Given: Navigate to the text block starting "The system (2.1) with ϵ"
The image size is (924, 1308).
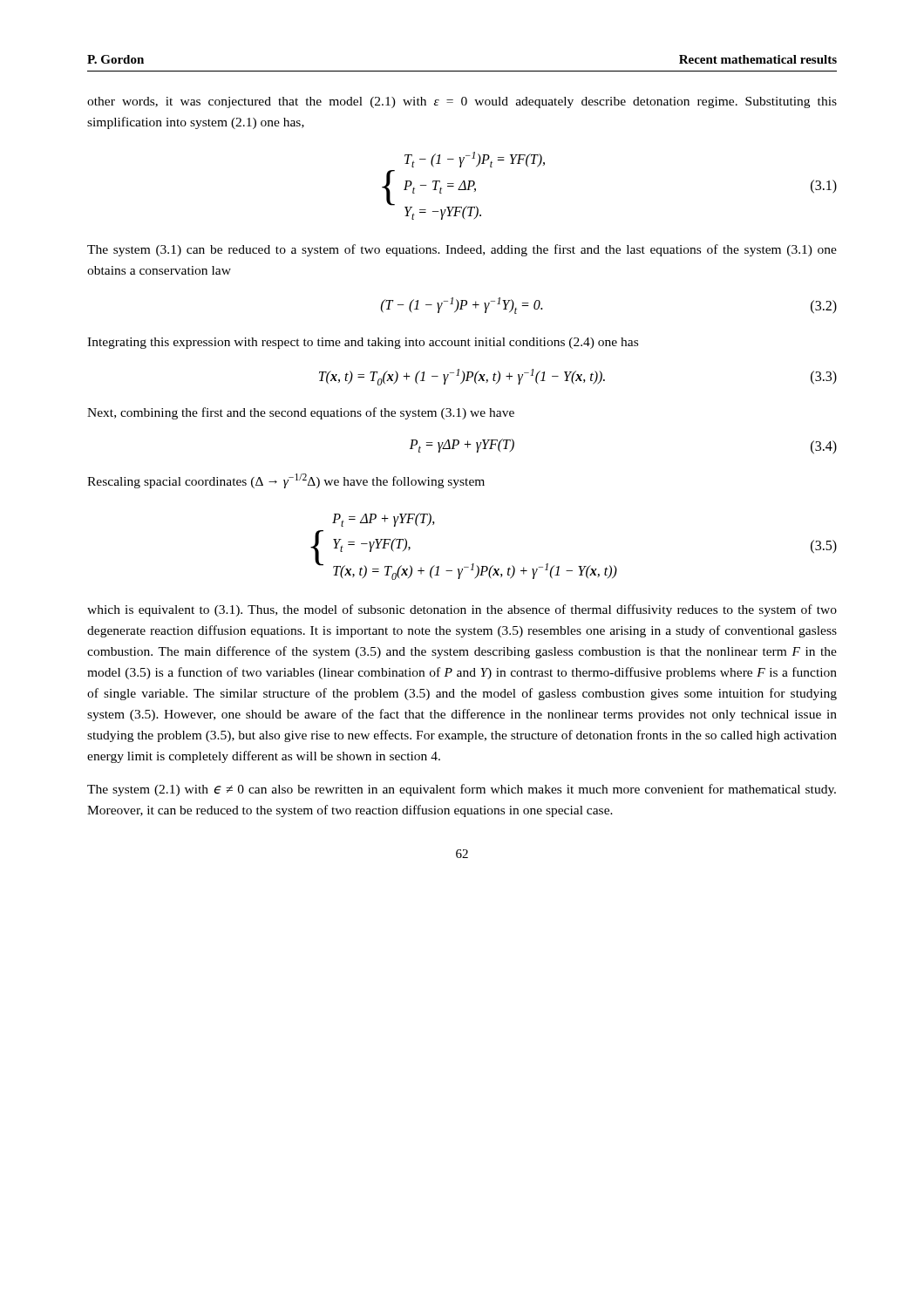Looking at the screenshot, I should click(x=462, y=799).
